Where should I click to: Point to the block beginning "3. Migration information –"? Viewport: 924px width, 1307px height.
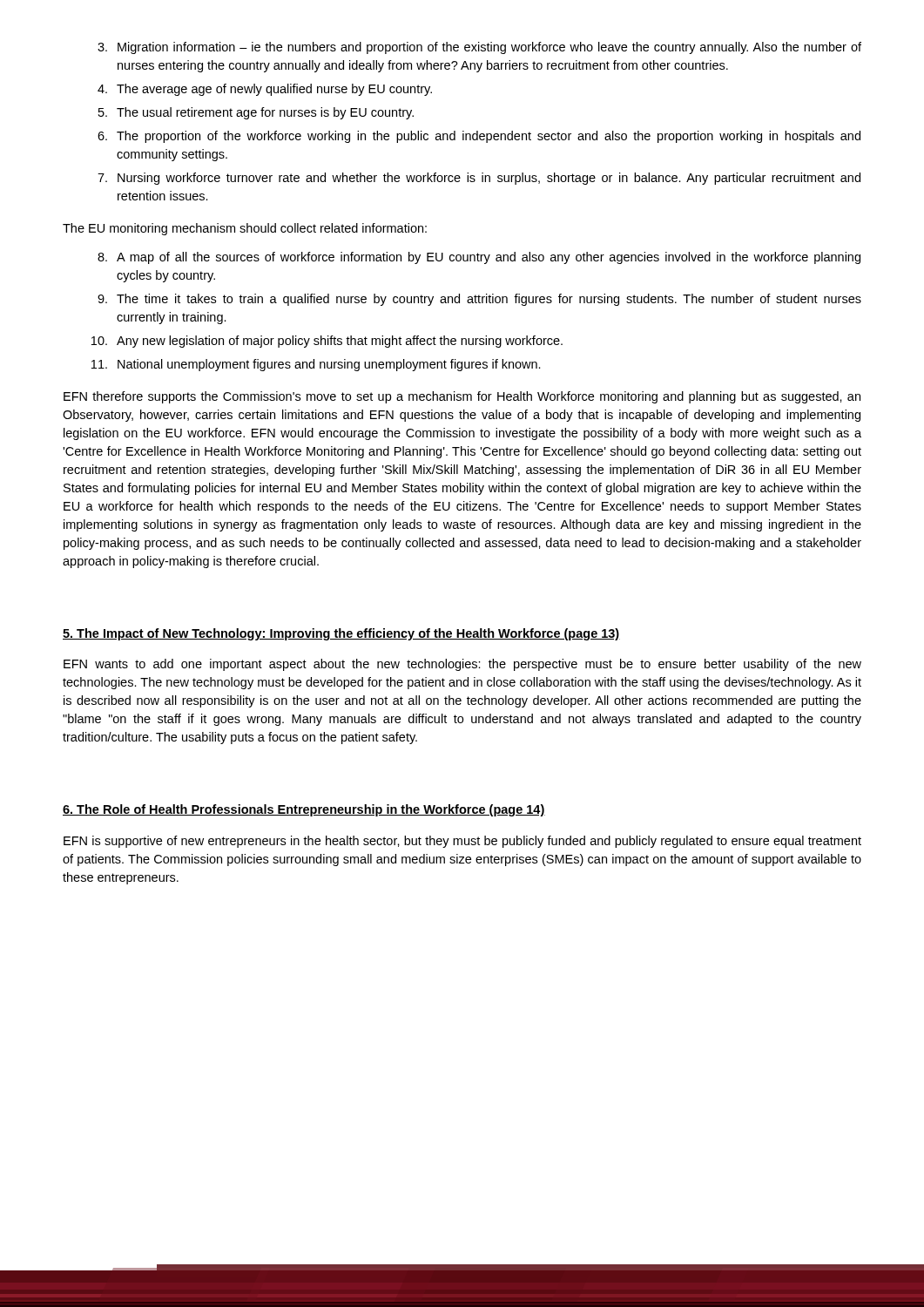(462, 57)
